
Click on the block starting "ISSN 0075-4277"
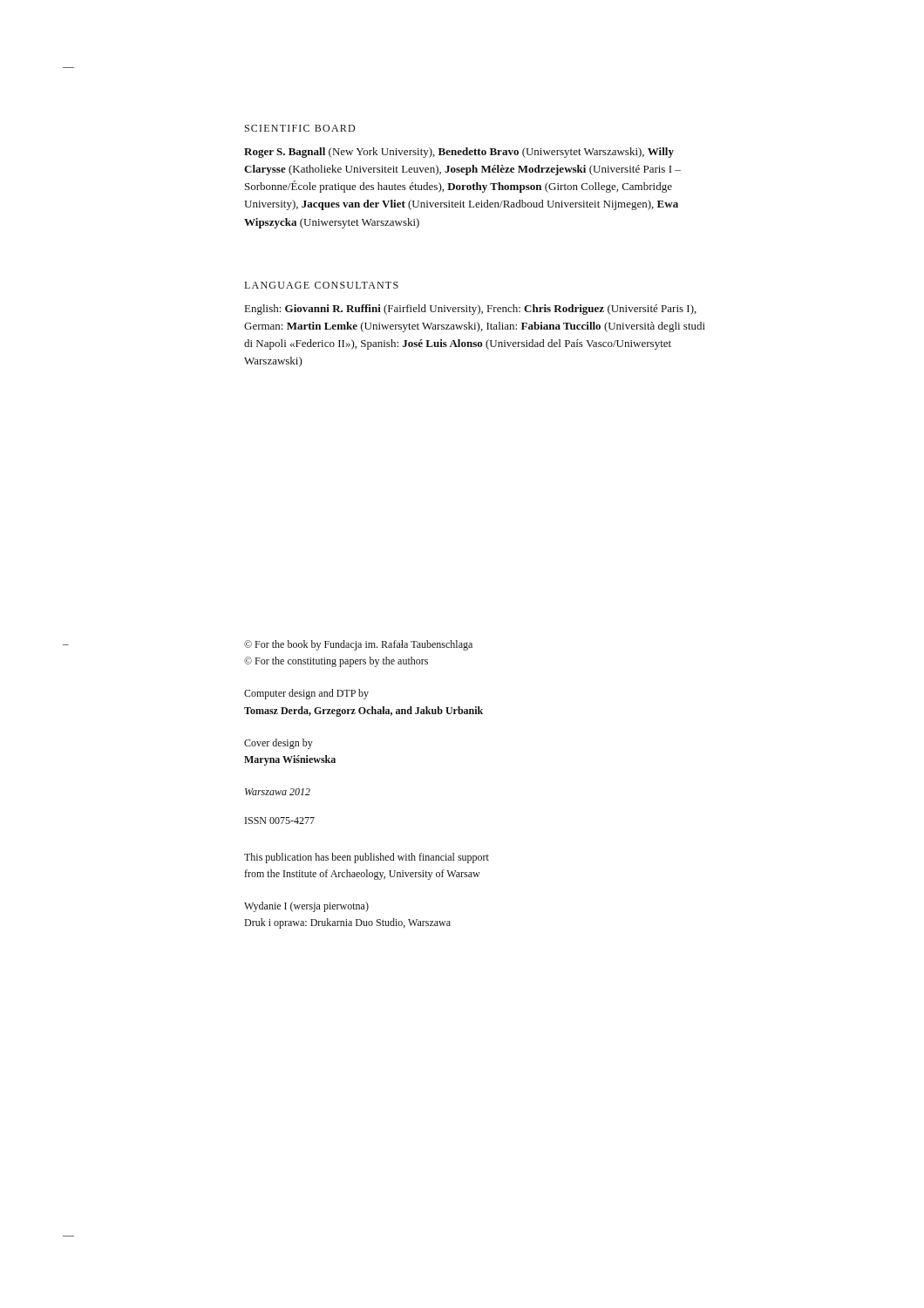pos(279,821)
